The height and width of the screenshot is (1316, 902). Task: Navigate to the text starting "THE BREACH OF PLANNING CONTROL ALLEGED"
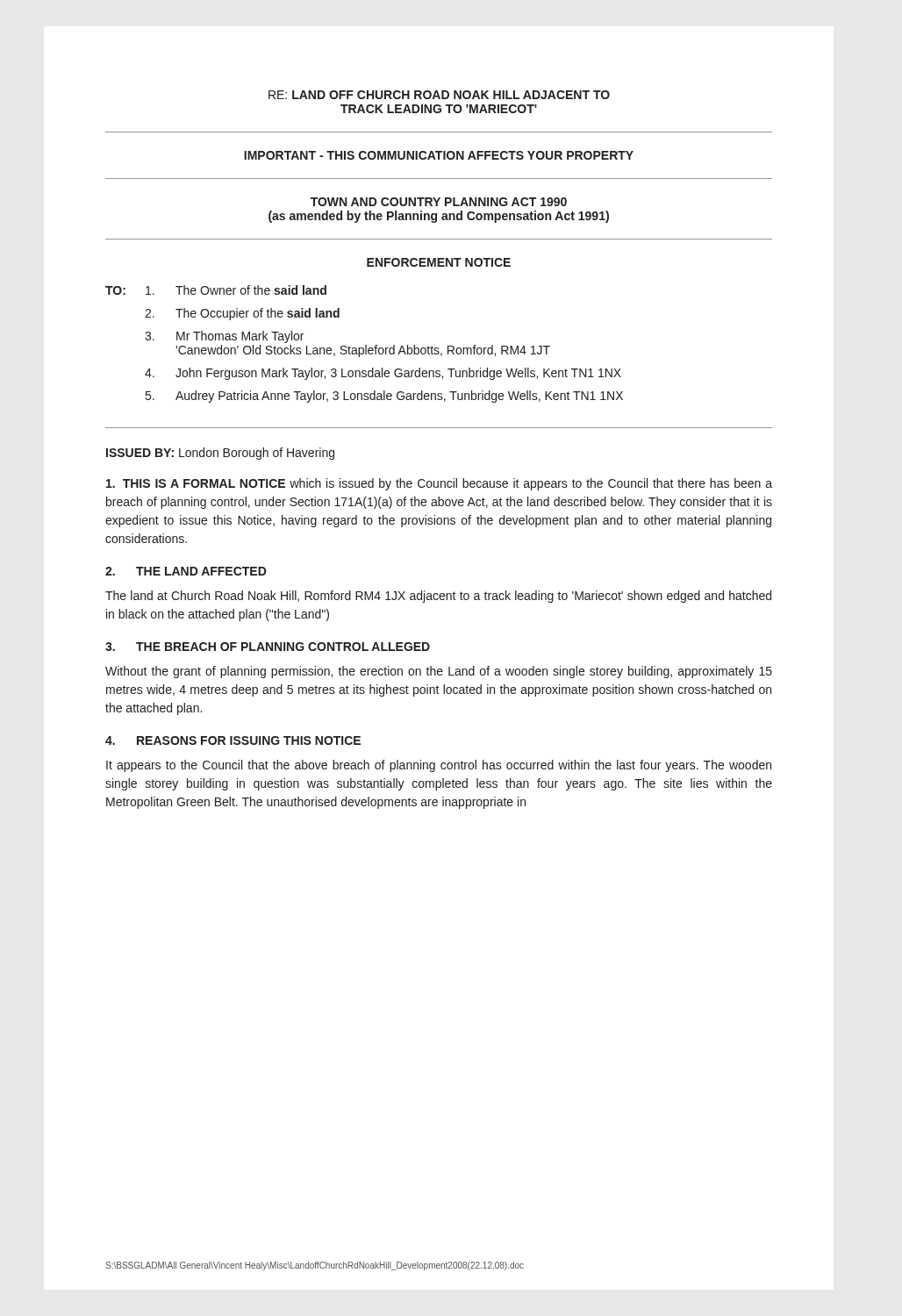283,647
